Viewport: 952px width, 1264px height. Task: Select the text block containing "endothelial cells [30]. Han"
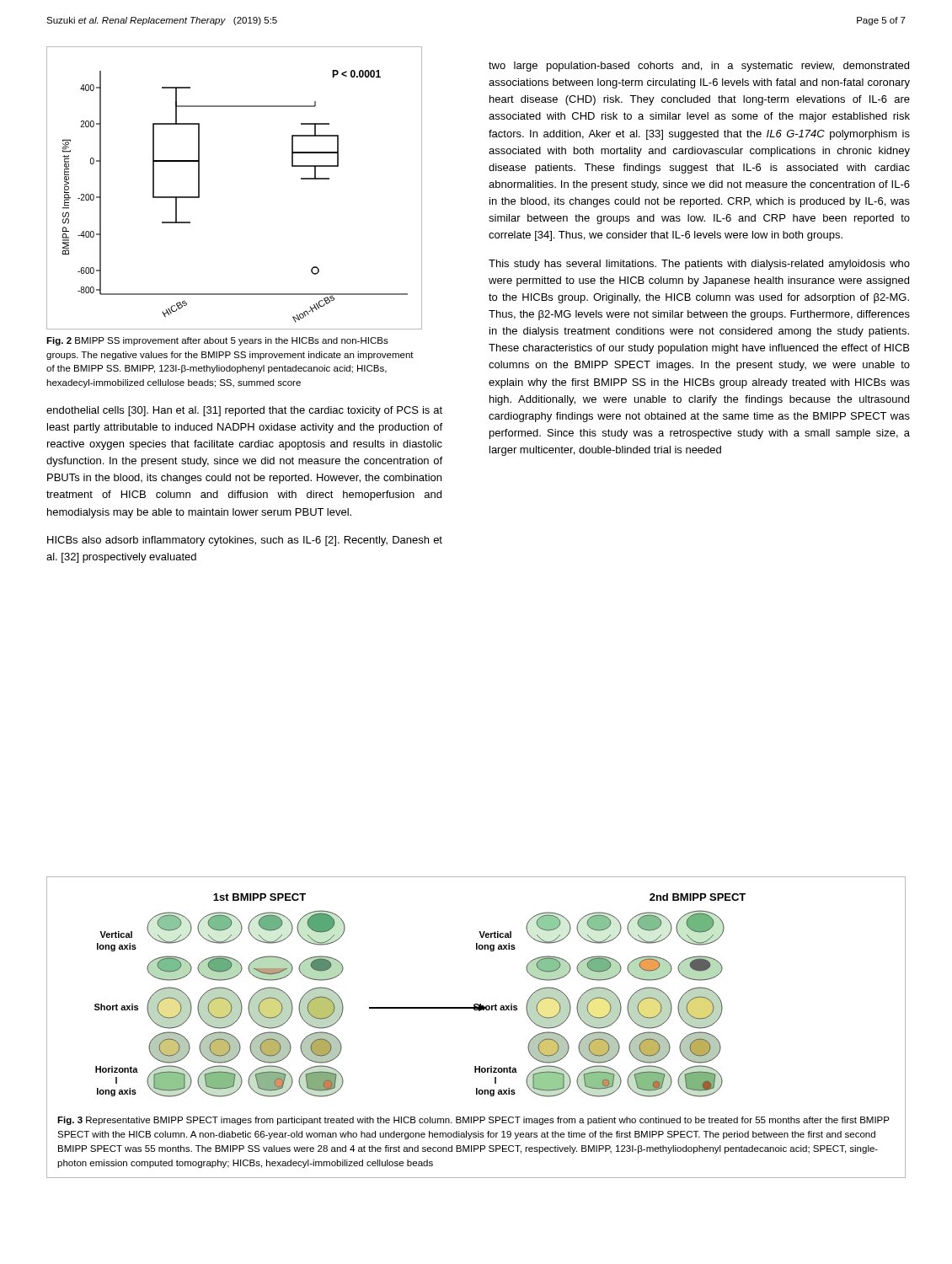244,484
